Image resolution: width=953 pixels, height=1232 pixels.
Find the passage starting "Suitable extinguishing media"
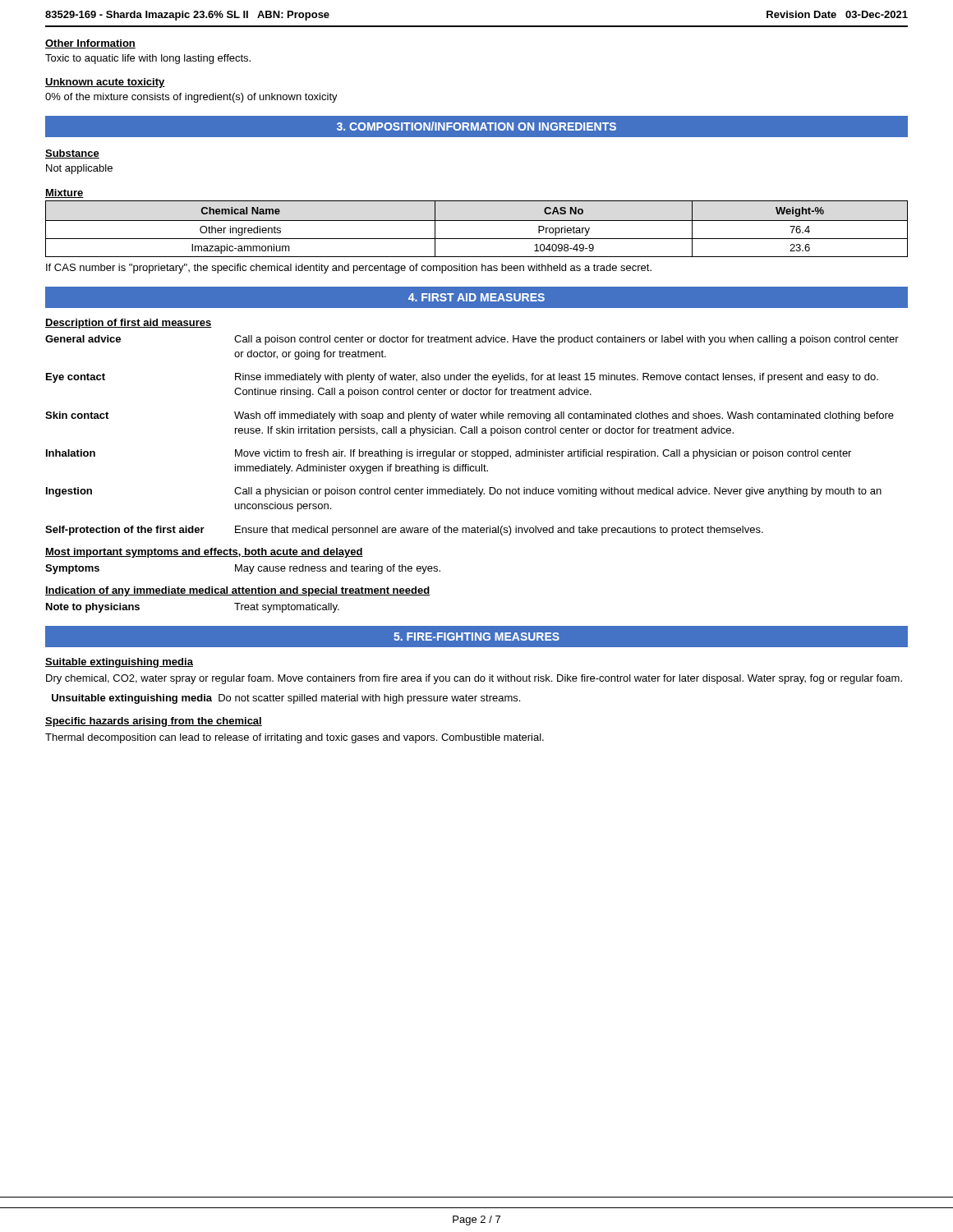coord(119,662)
